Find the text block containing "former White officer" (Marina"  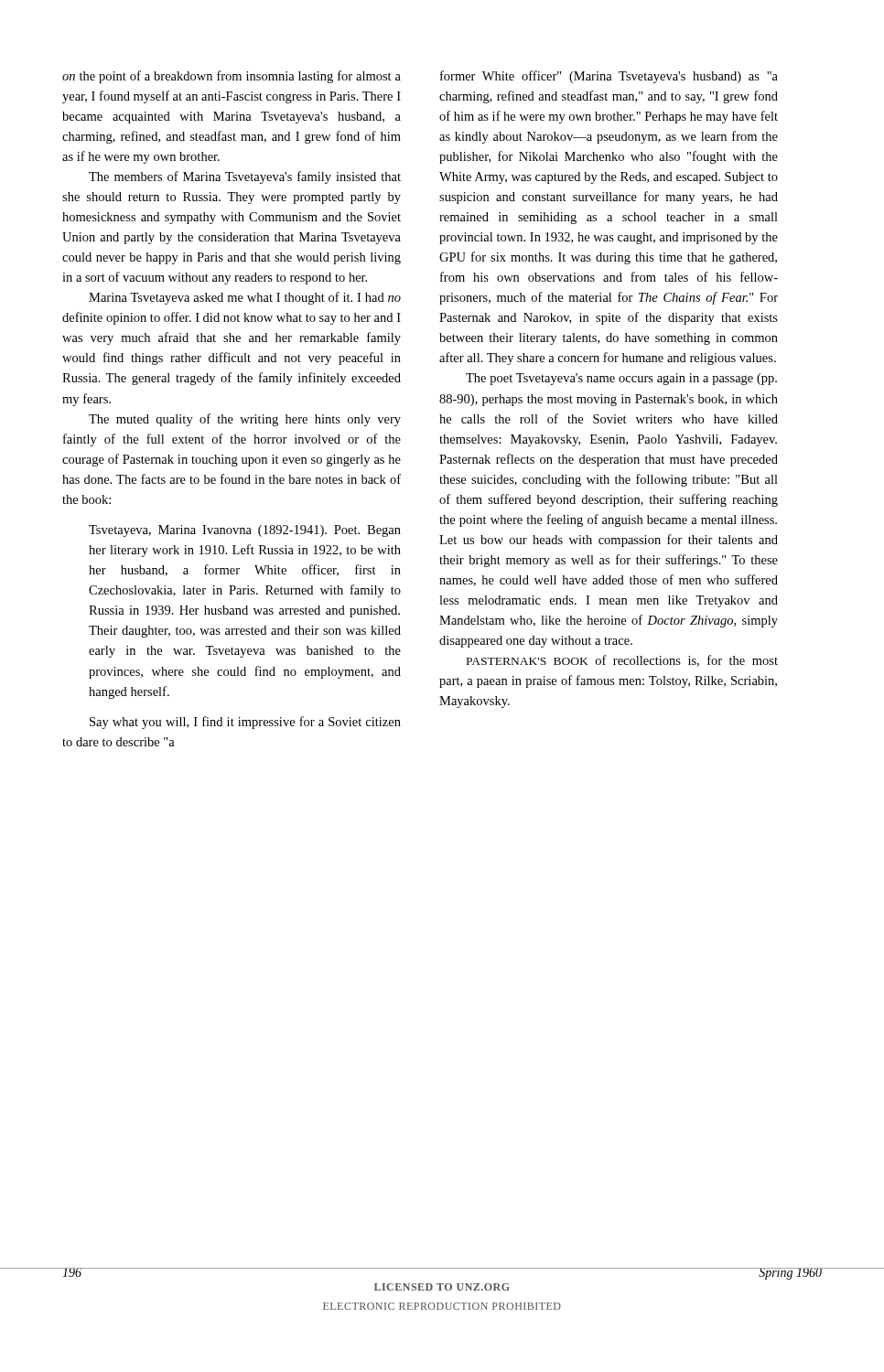click(x=609, y=388)
